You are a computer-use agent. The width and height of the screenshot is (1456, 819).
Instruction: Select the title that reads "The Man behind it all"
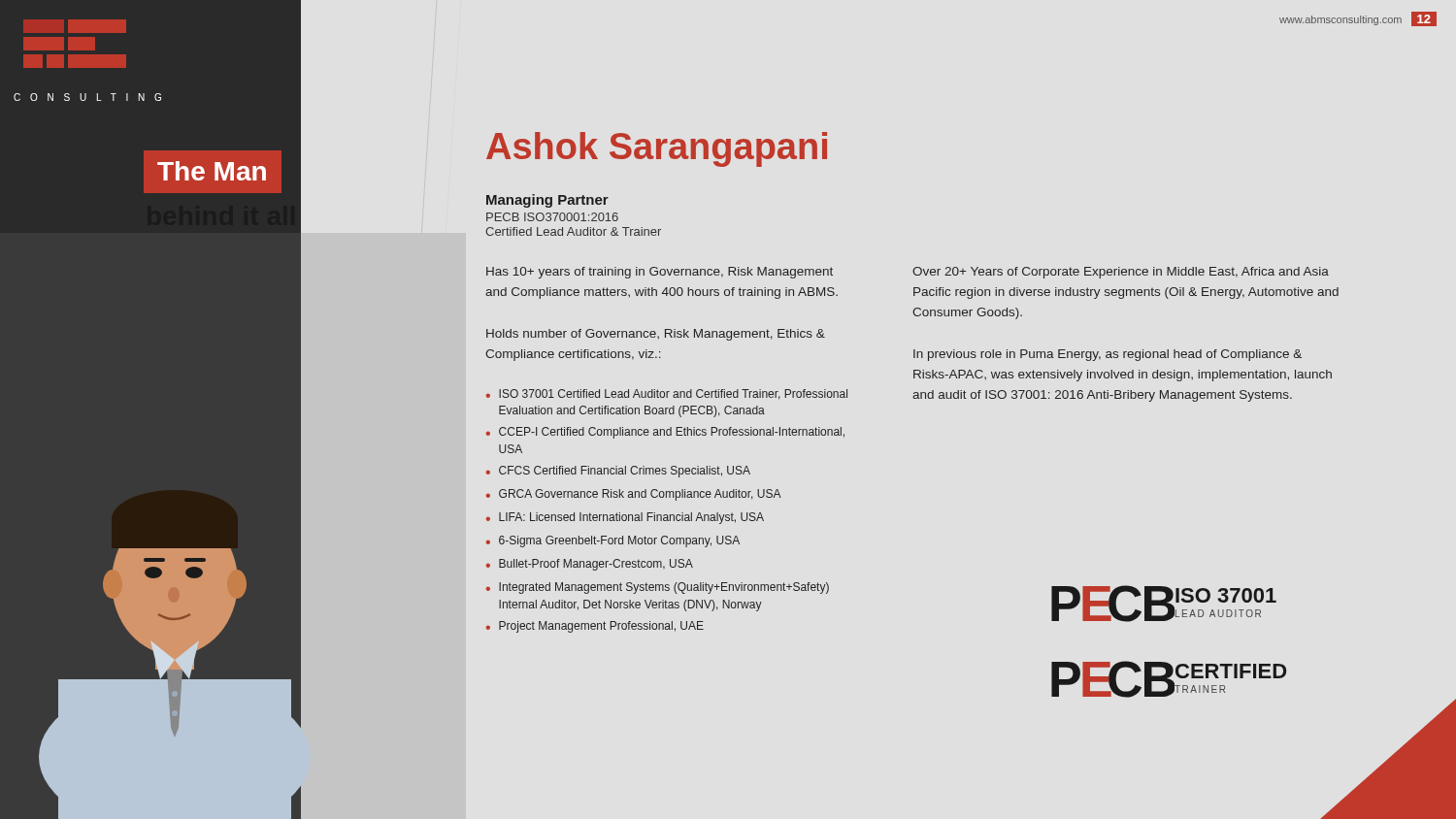tap(231, 191)
